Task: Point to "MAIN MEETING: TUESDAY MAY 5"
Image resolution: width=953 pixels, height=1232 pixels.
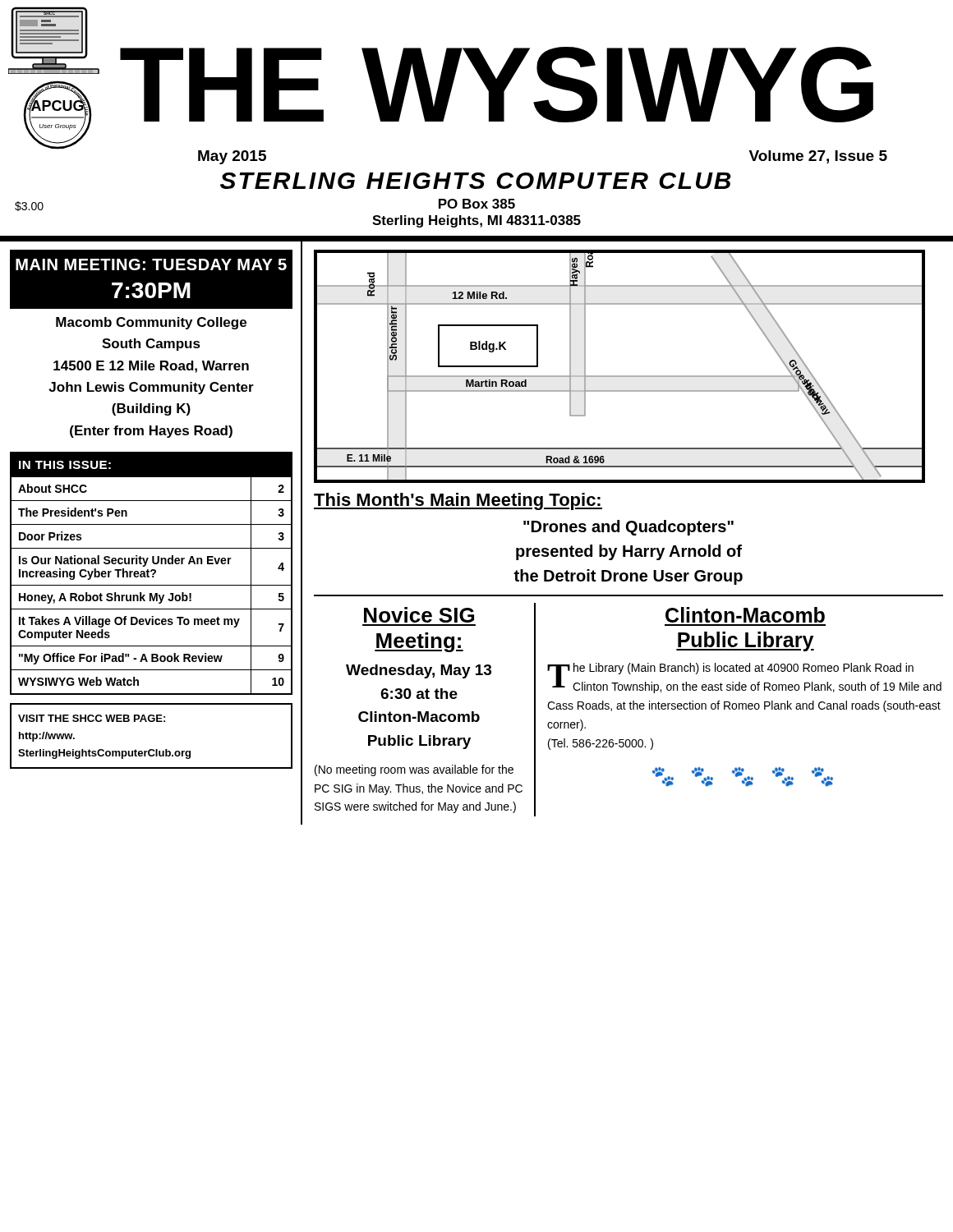Action: [151, 264]
